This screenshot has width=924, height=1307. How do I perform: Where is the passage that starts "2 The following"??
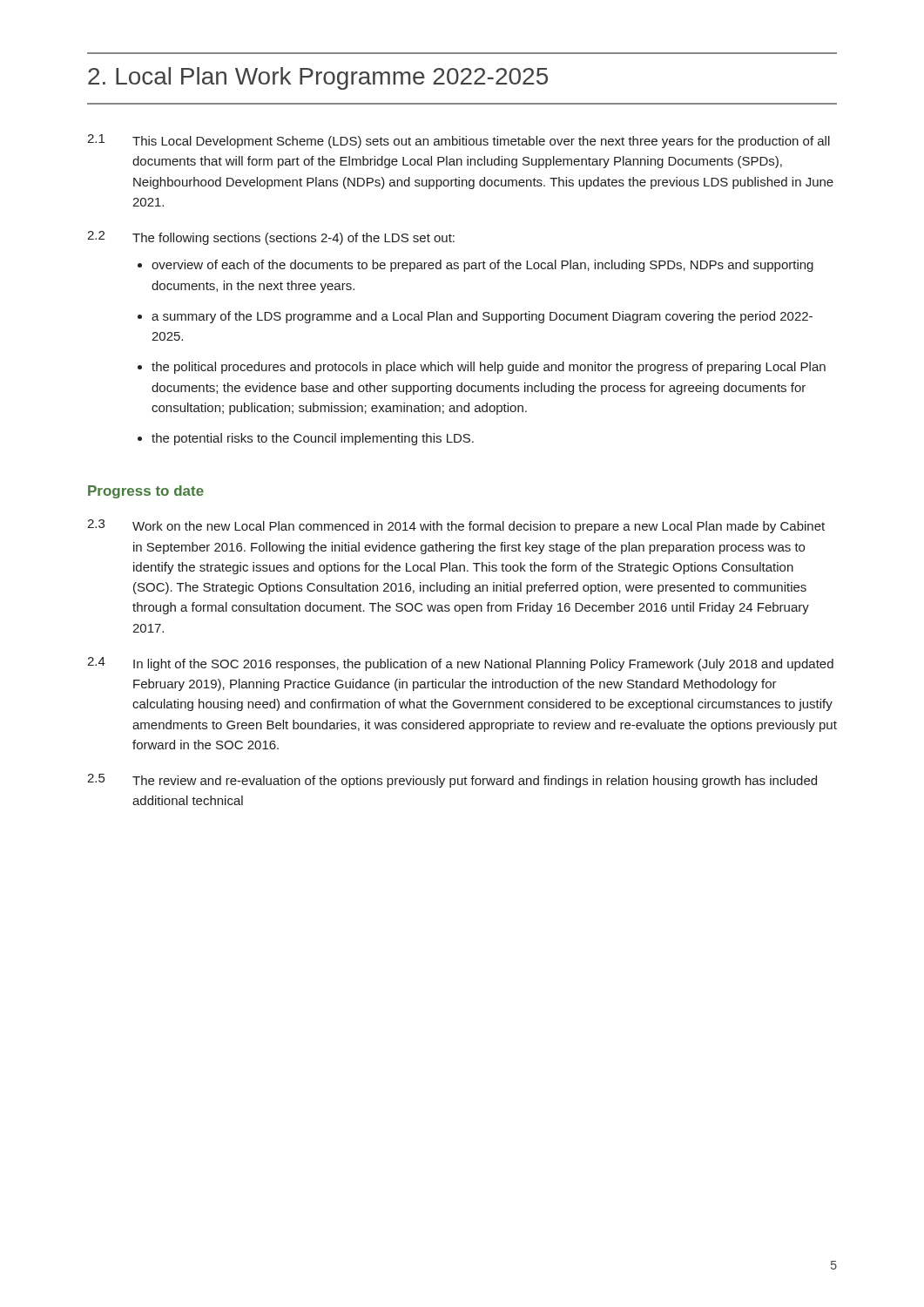click(271, 238)
